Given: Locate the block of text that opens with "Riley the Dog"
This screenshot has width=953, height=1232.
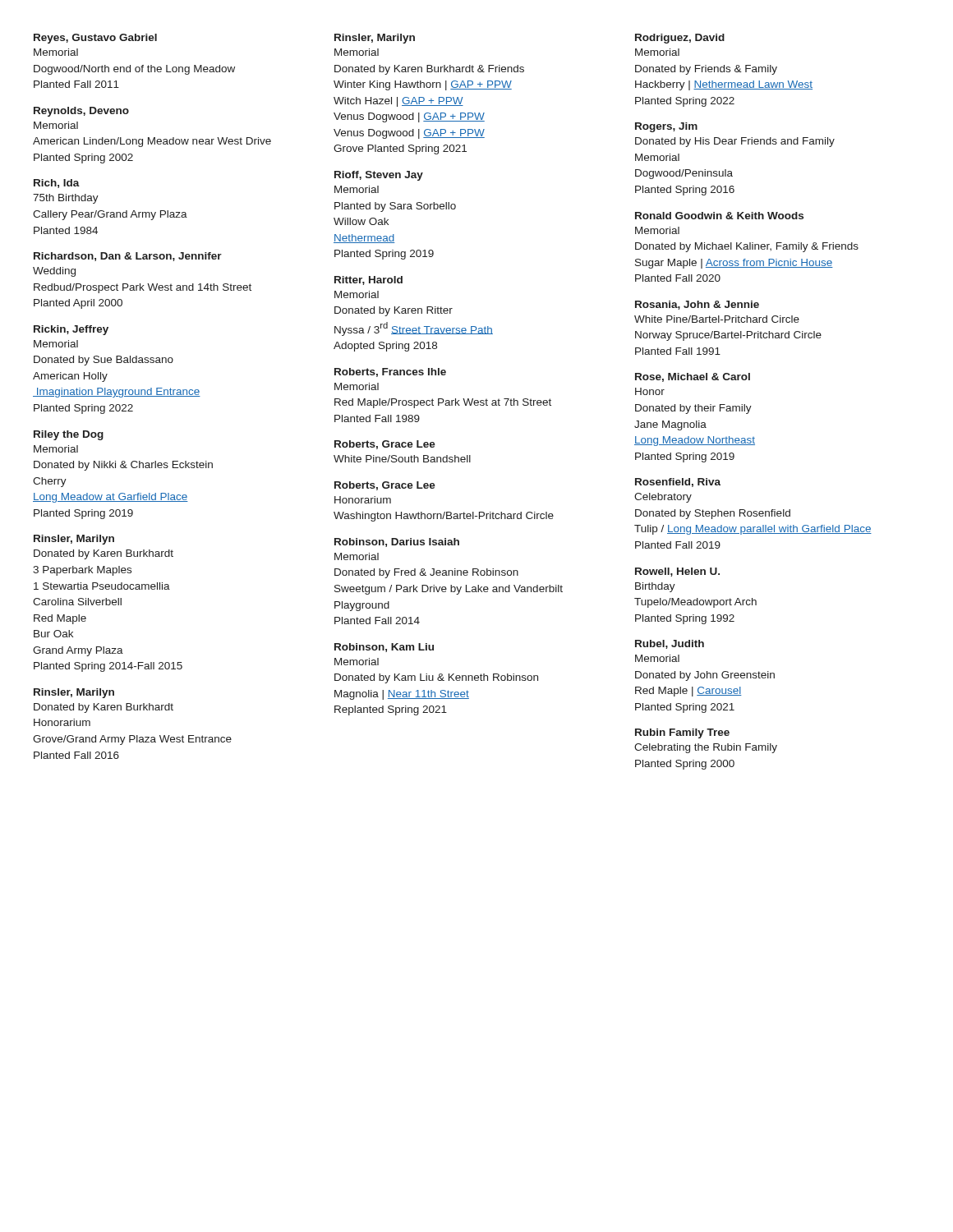Looking at the screenshot, I should click(176, 474).
